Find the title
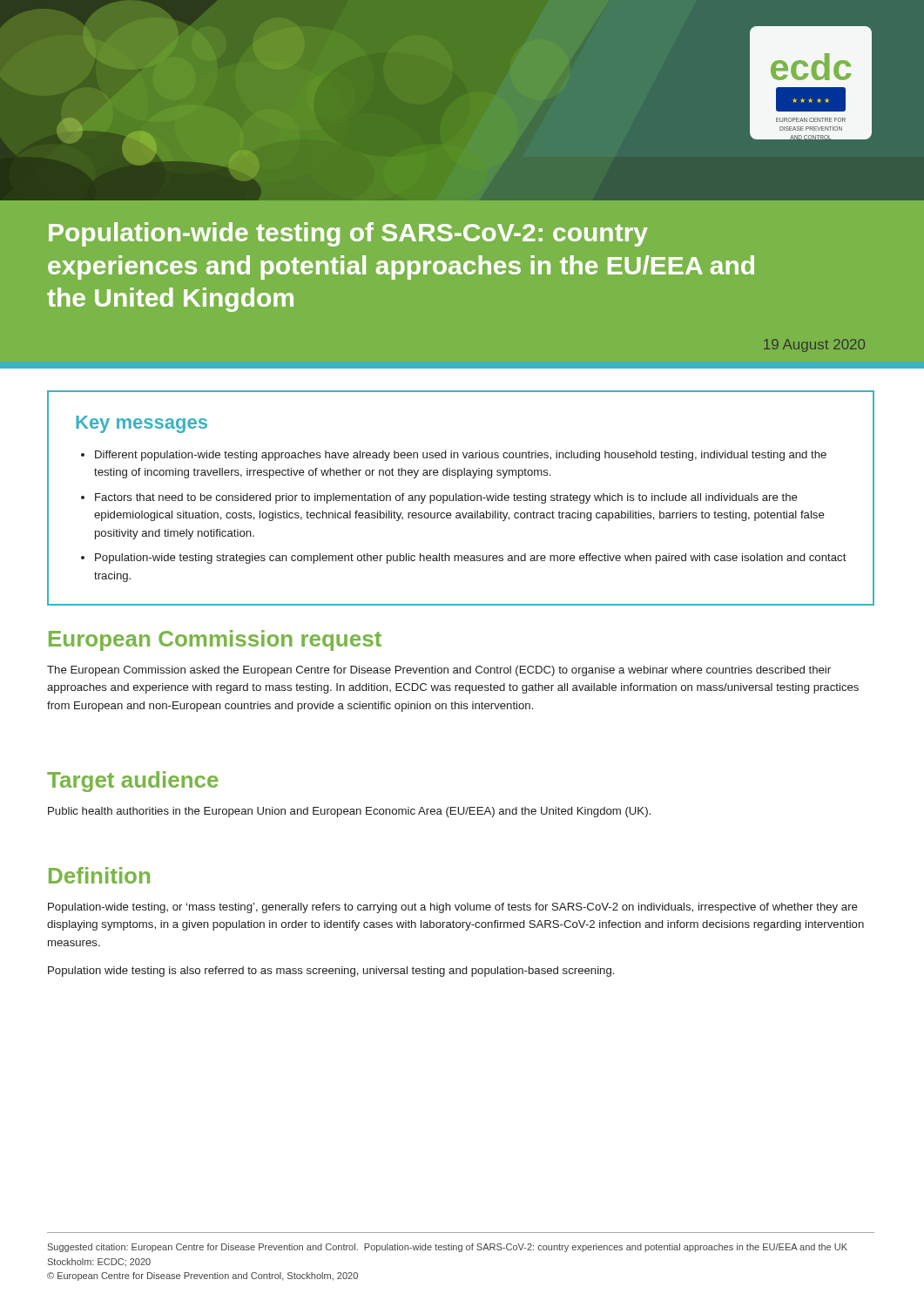 click(x=402, y=265)
